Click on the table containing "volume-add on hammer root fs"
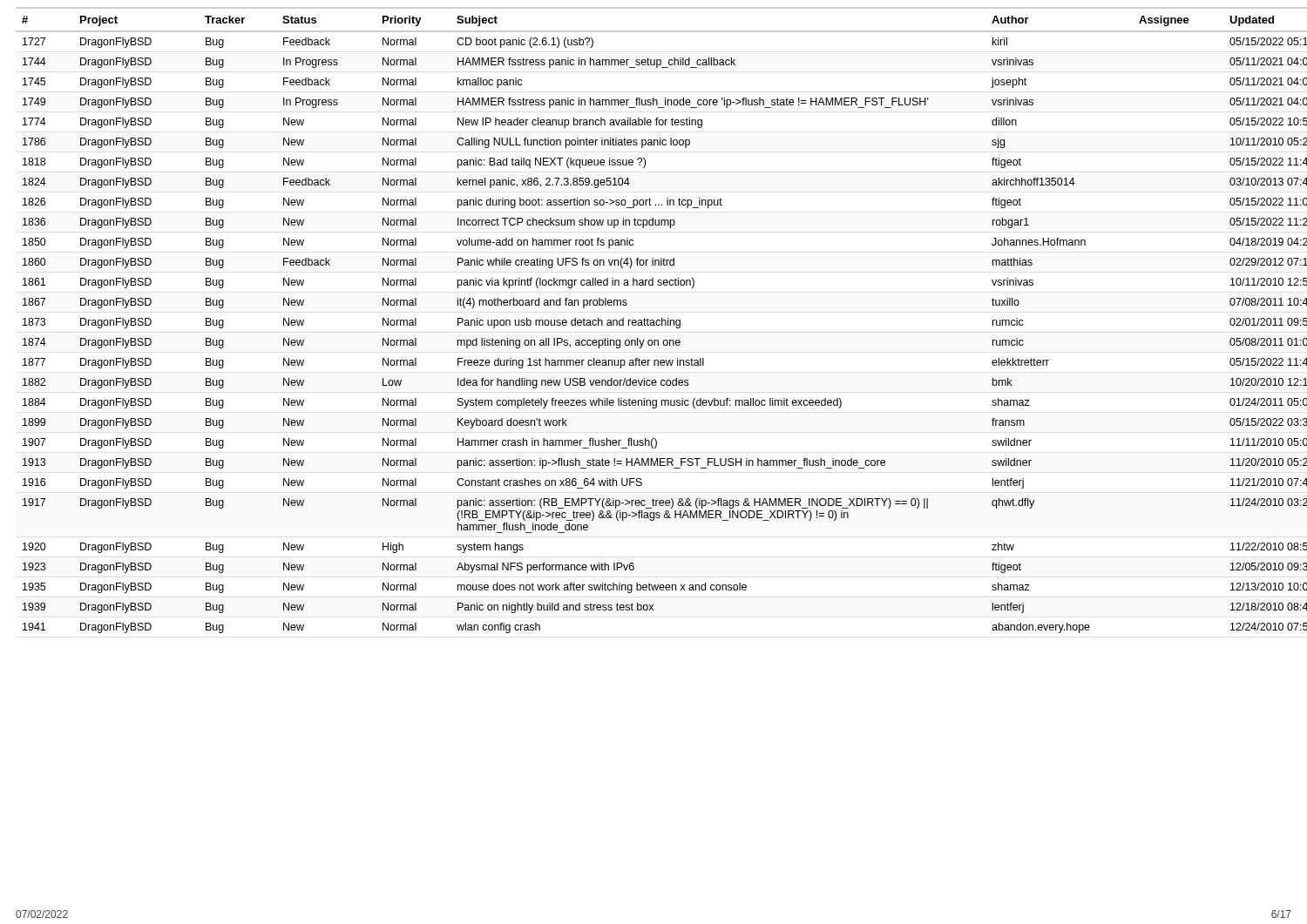1307x924 pixels. click(654, 322)
